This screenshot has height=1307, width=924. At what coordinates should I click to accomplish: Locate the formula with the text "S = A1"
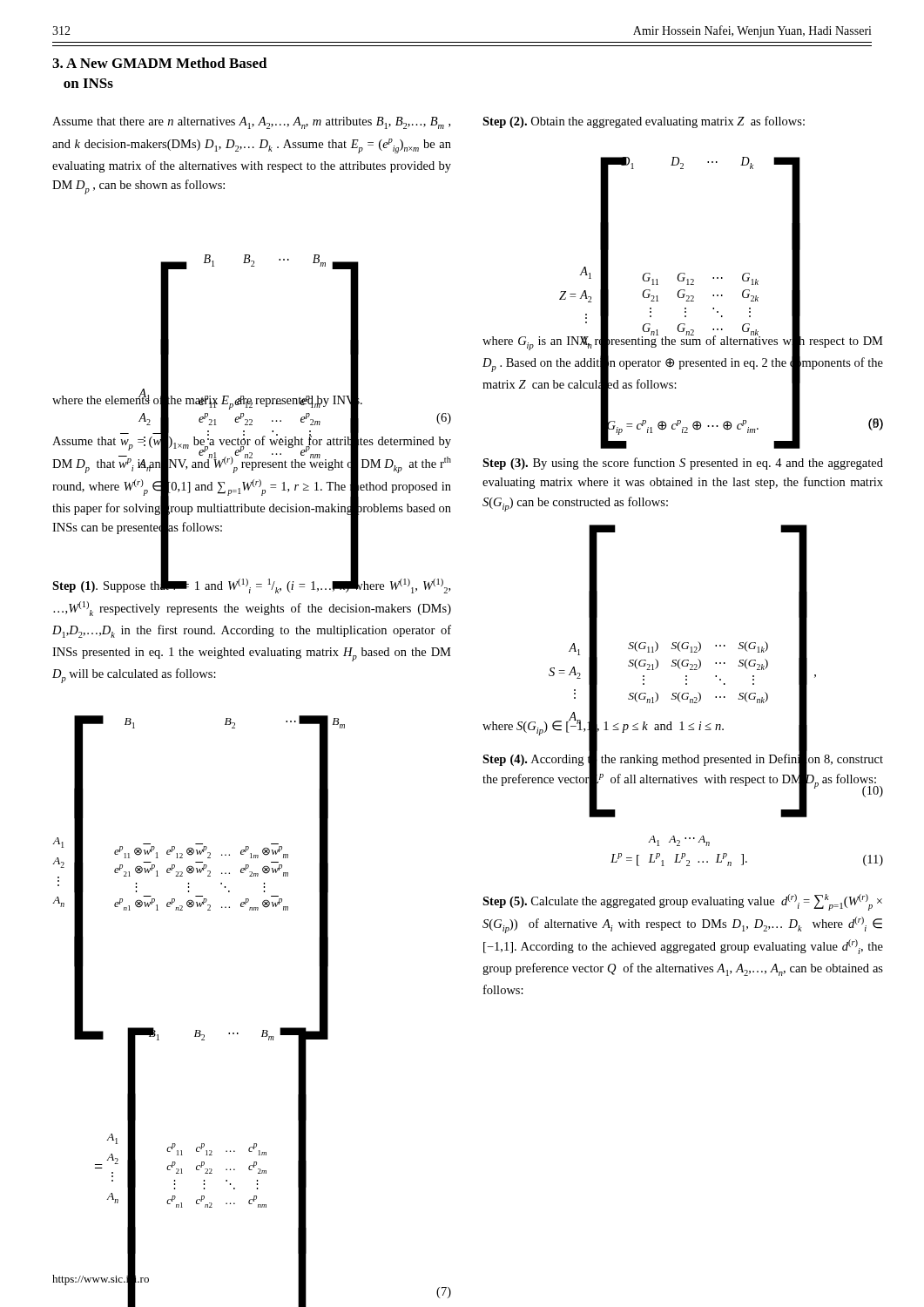pos(683,672)
